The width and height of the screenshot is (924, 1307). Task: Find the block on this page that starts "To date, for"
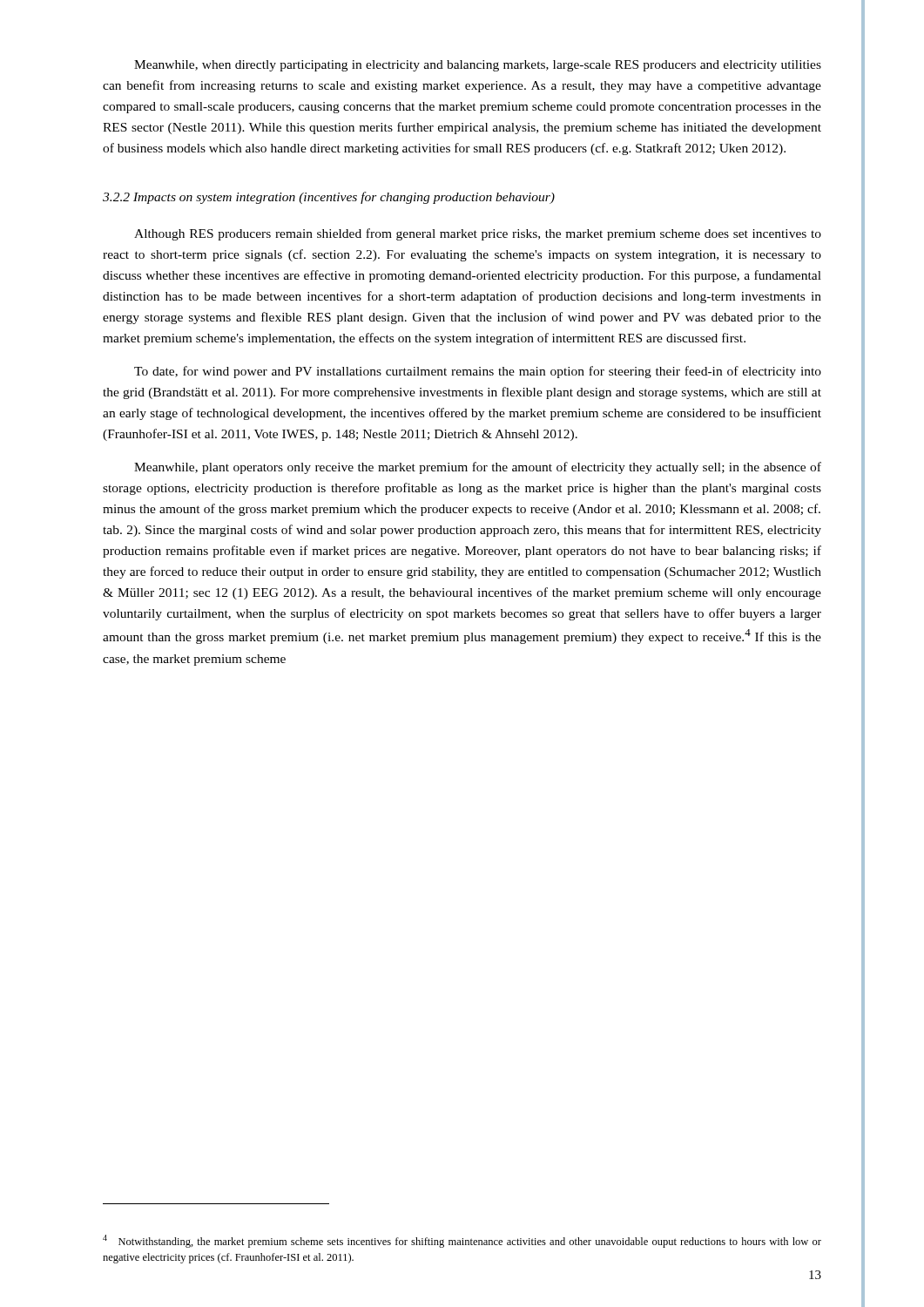[462, 403]
